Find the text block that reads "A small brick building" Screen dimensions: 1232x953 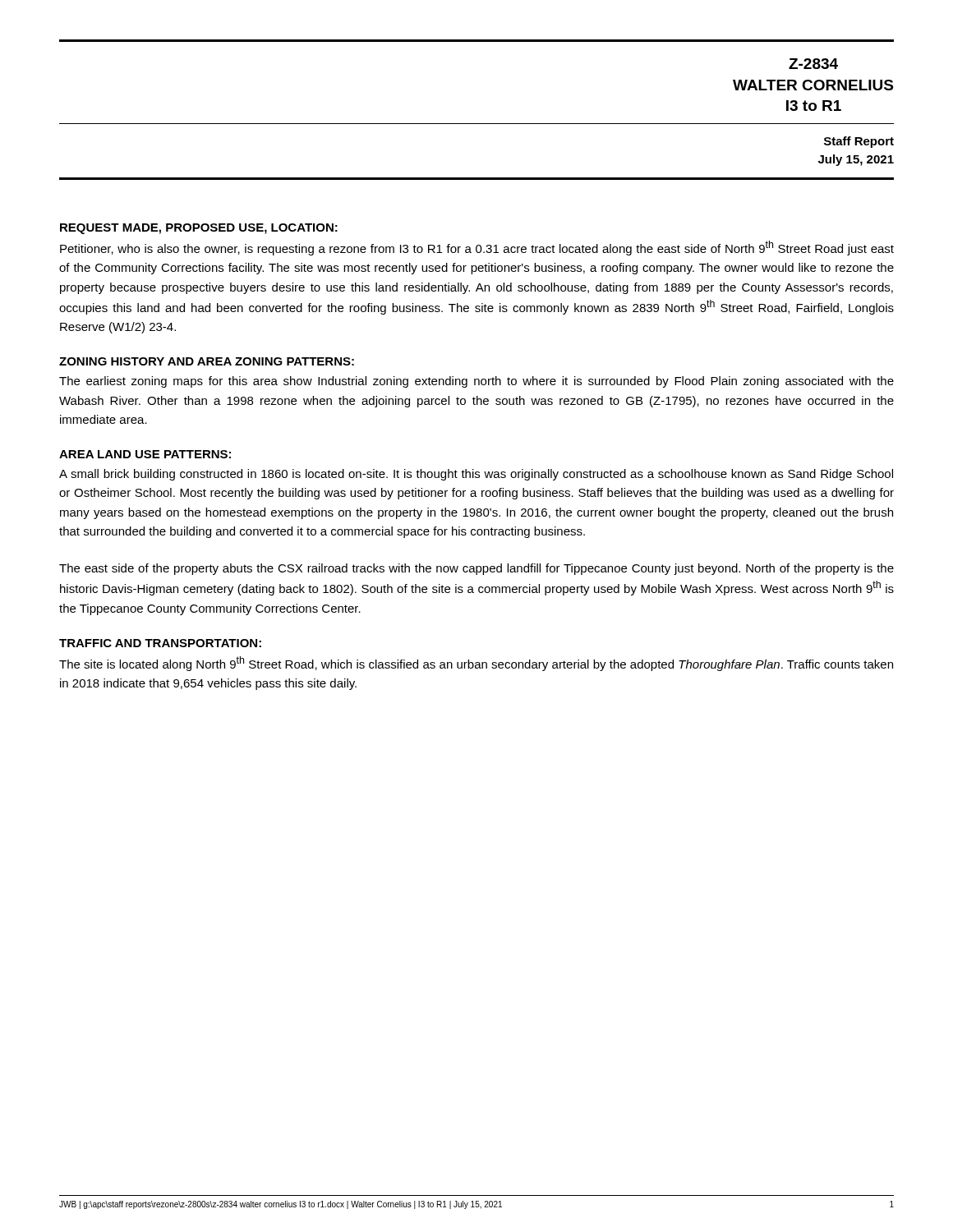pyautogui.click(x=476, y=502)
